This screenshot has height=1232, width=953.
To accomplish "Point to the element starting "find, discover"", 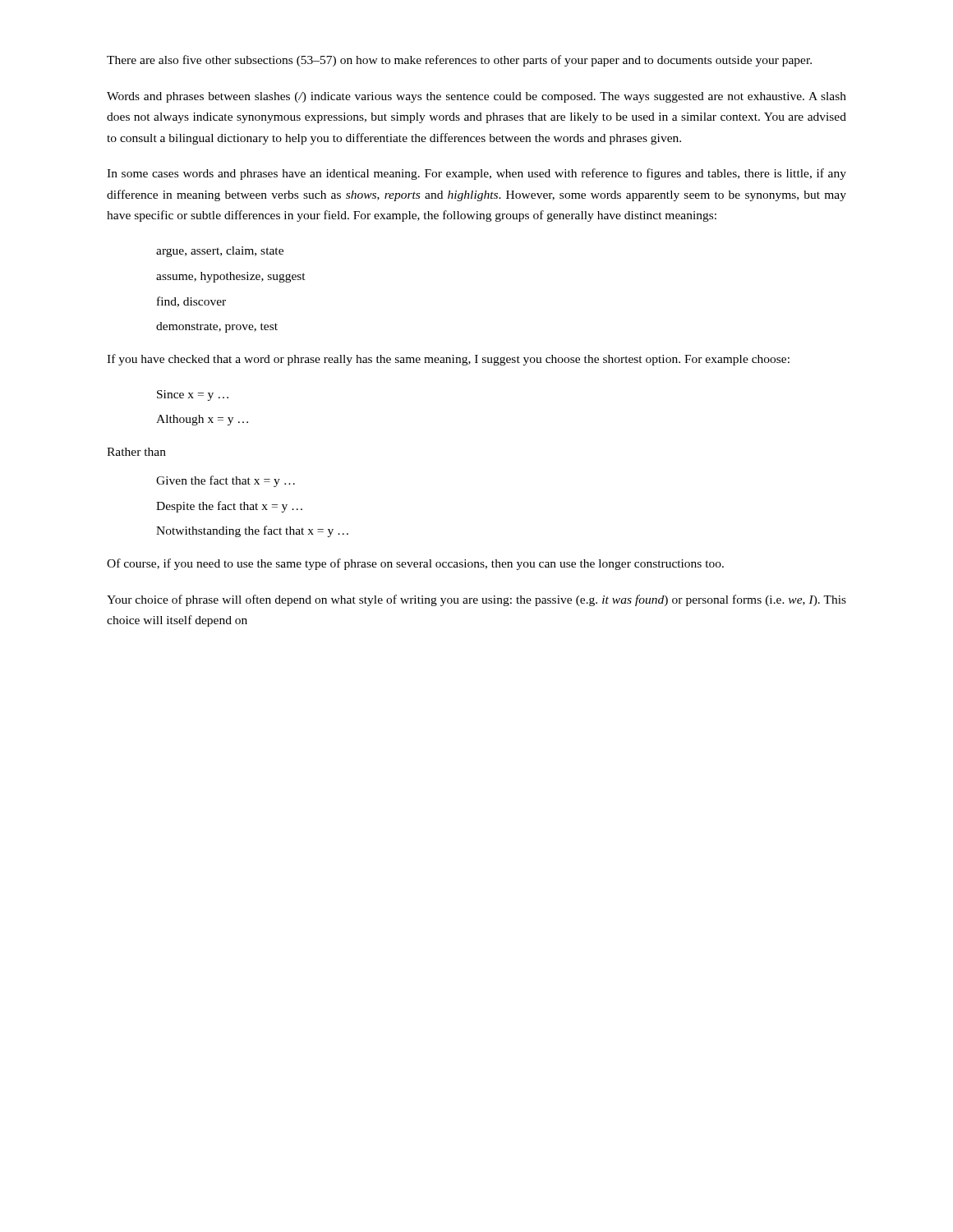I will point(191,301).
